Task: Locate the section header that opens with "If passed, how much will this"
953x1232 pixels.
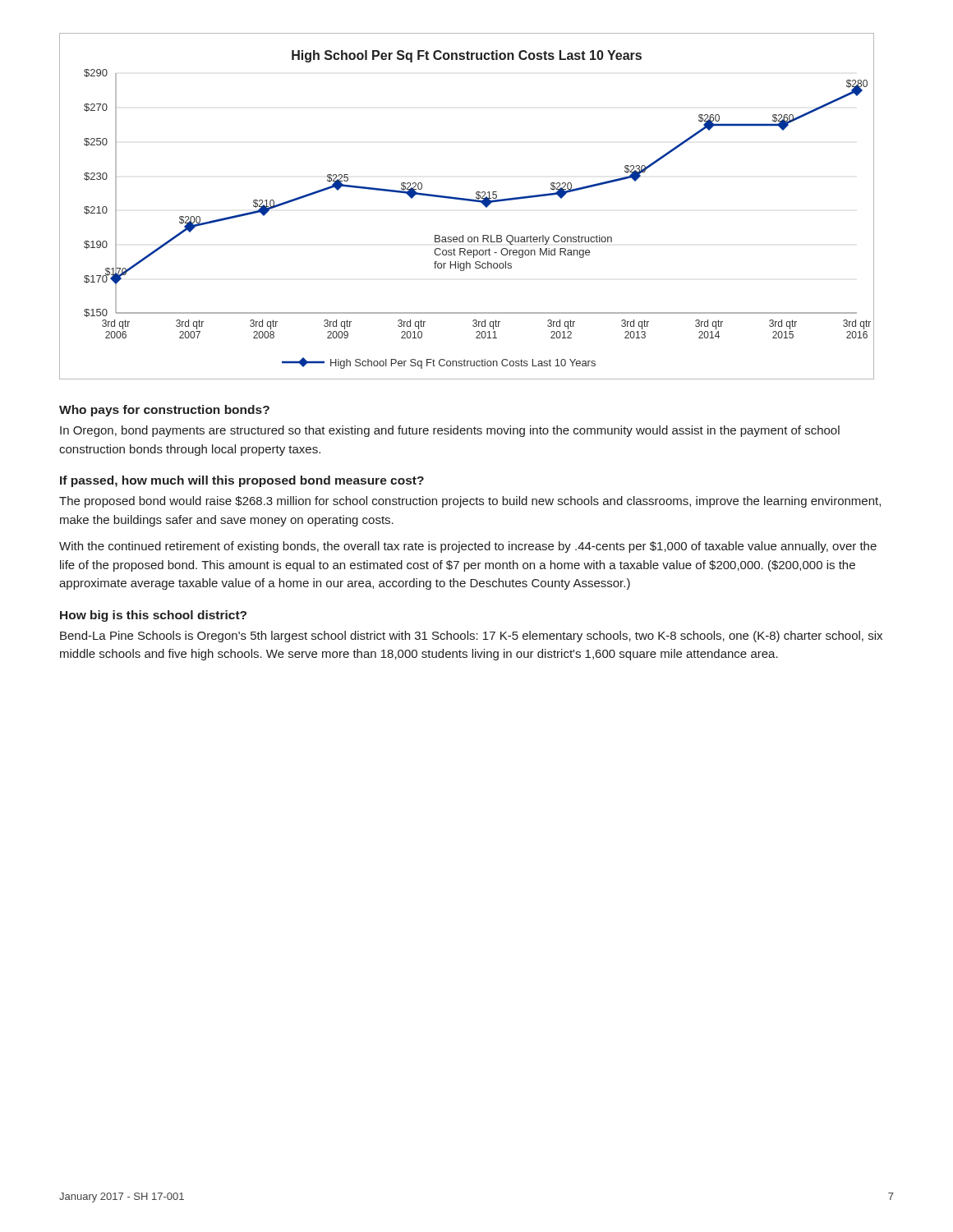Action: (x=242, y=480)
